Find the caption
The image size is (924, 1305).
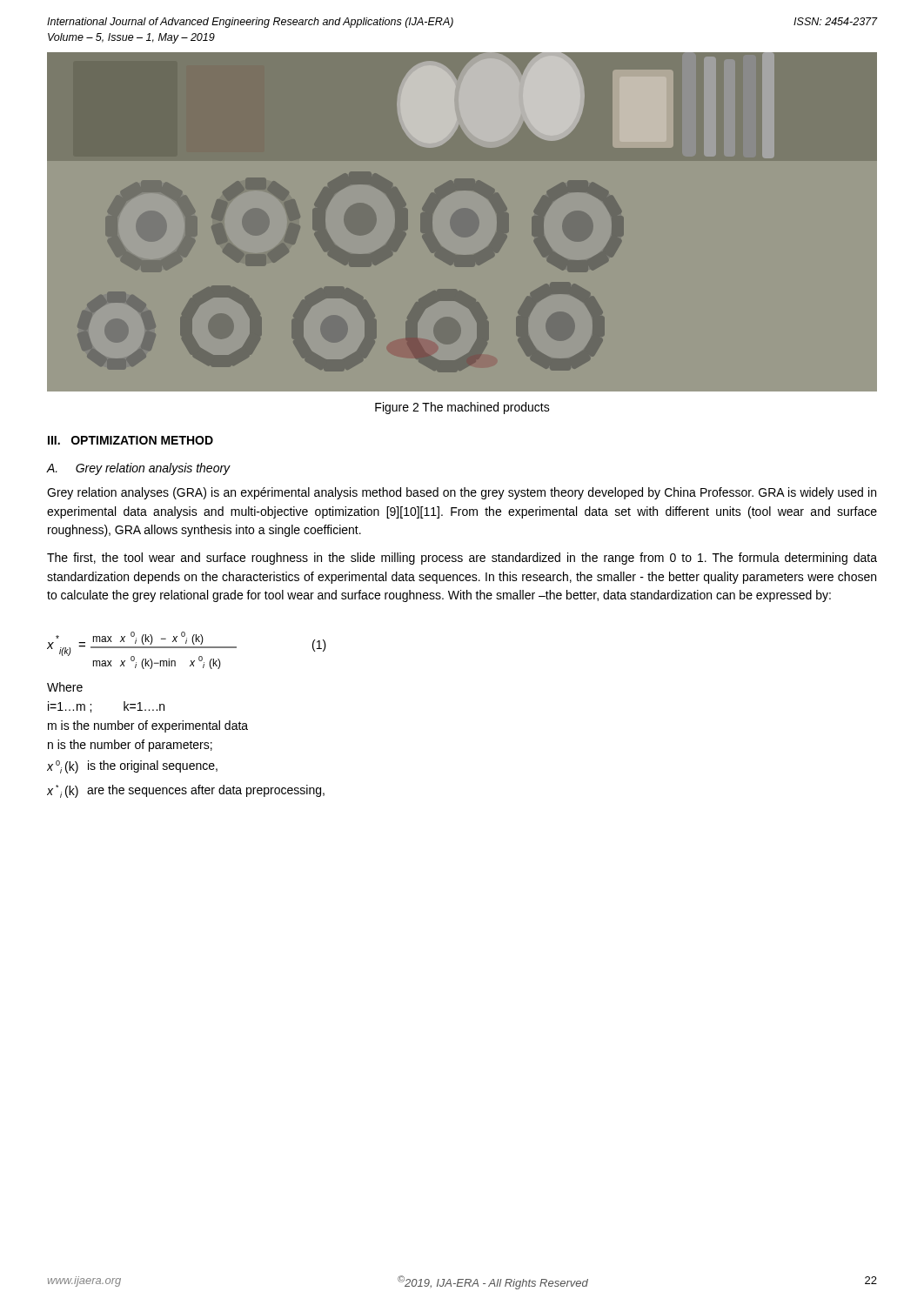pos(462,407)
